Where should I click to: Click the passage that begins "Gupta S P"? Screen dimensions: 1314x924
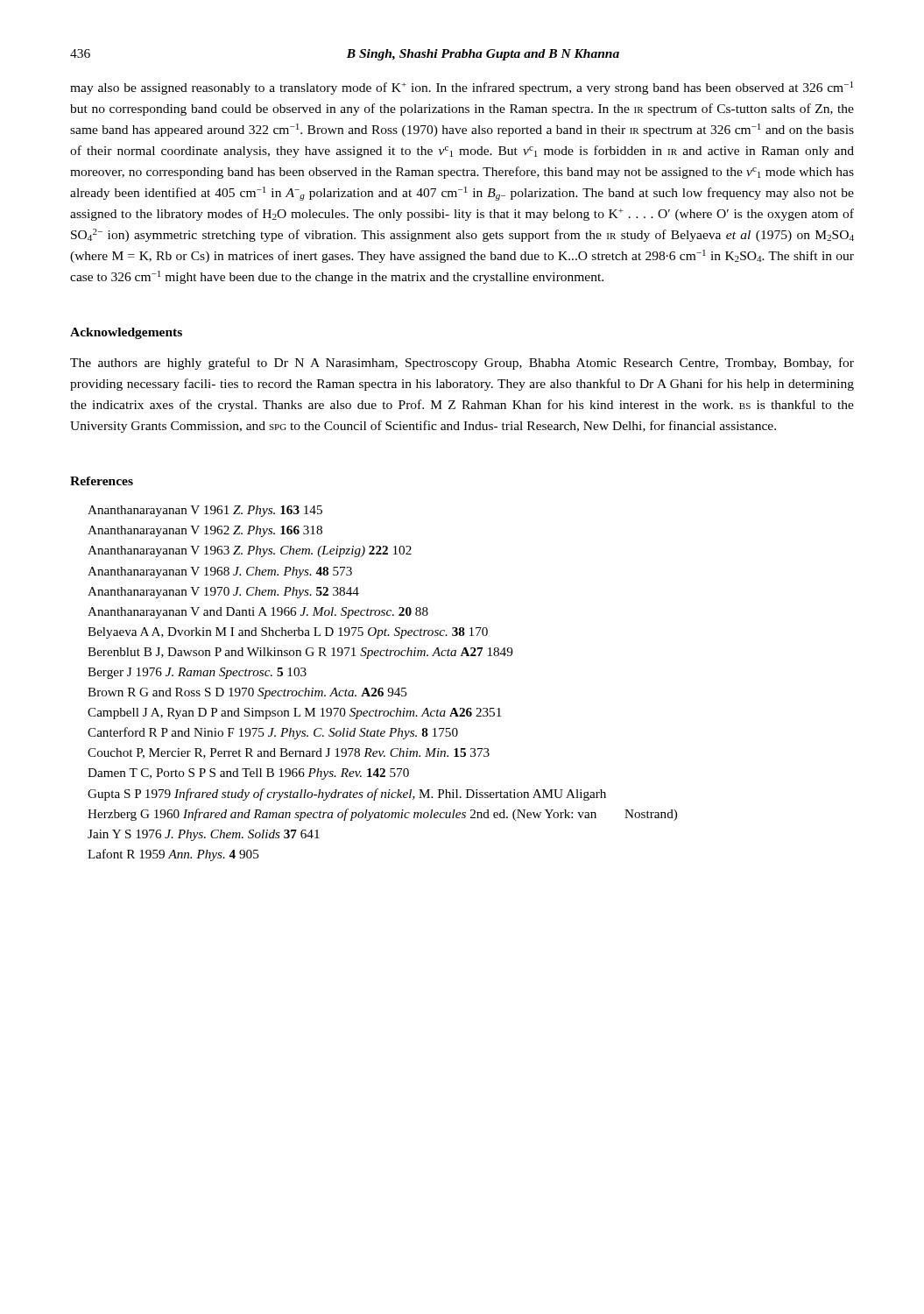click(347, 793)
